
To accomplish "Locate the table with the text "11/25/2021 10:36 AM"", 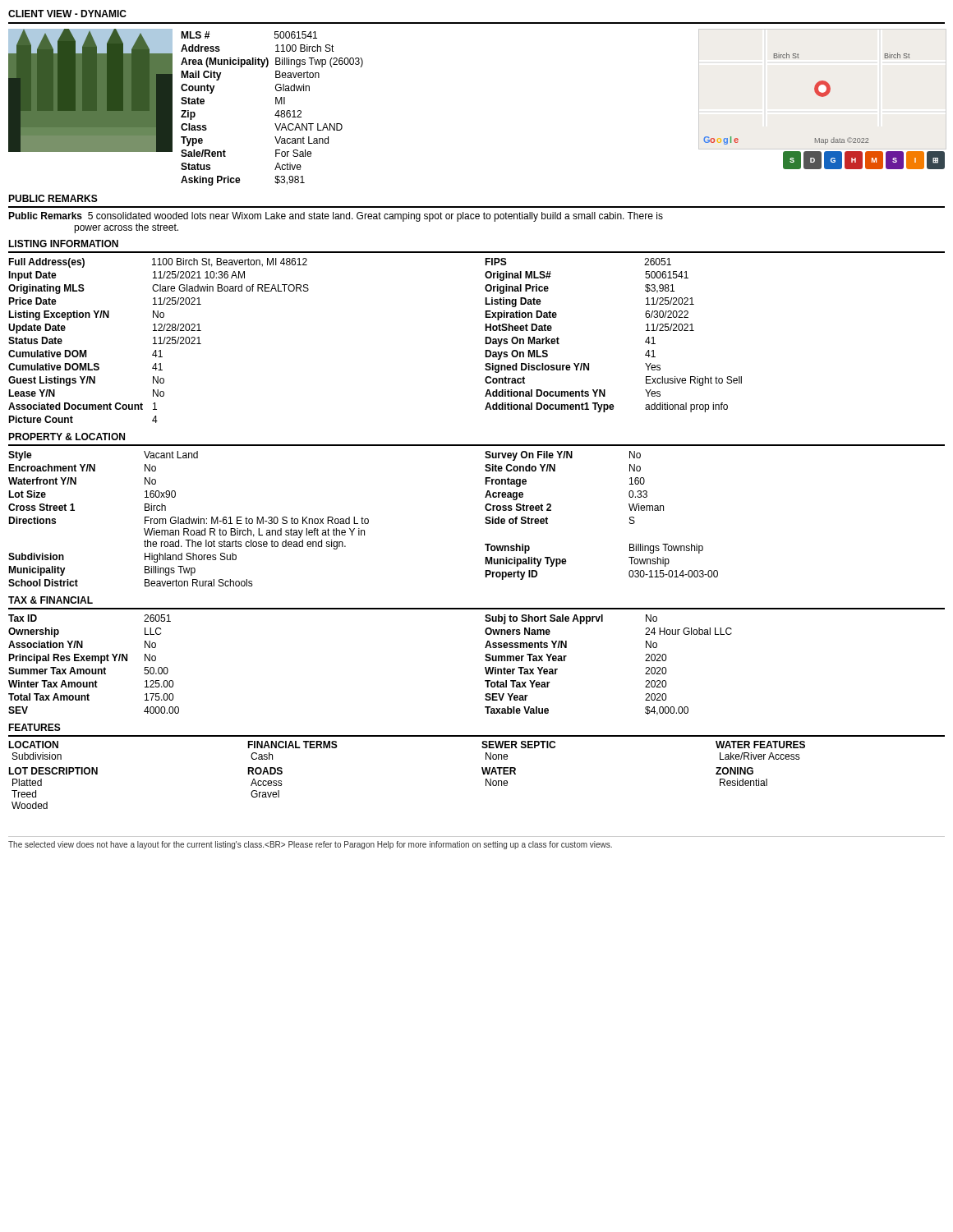I will (x=476, y=341).
